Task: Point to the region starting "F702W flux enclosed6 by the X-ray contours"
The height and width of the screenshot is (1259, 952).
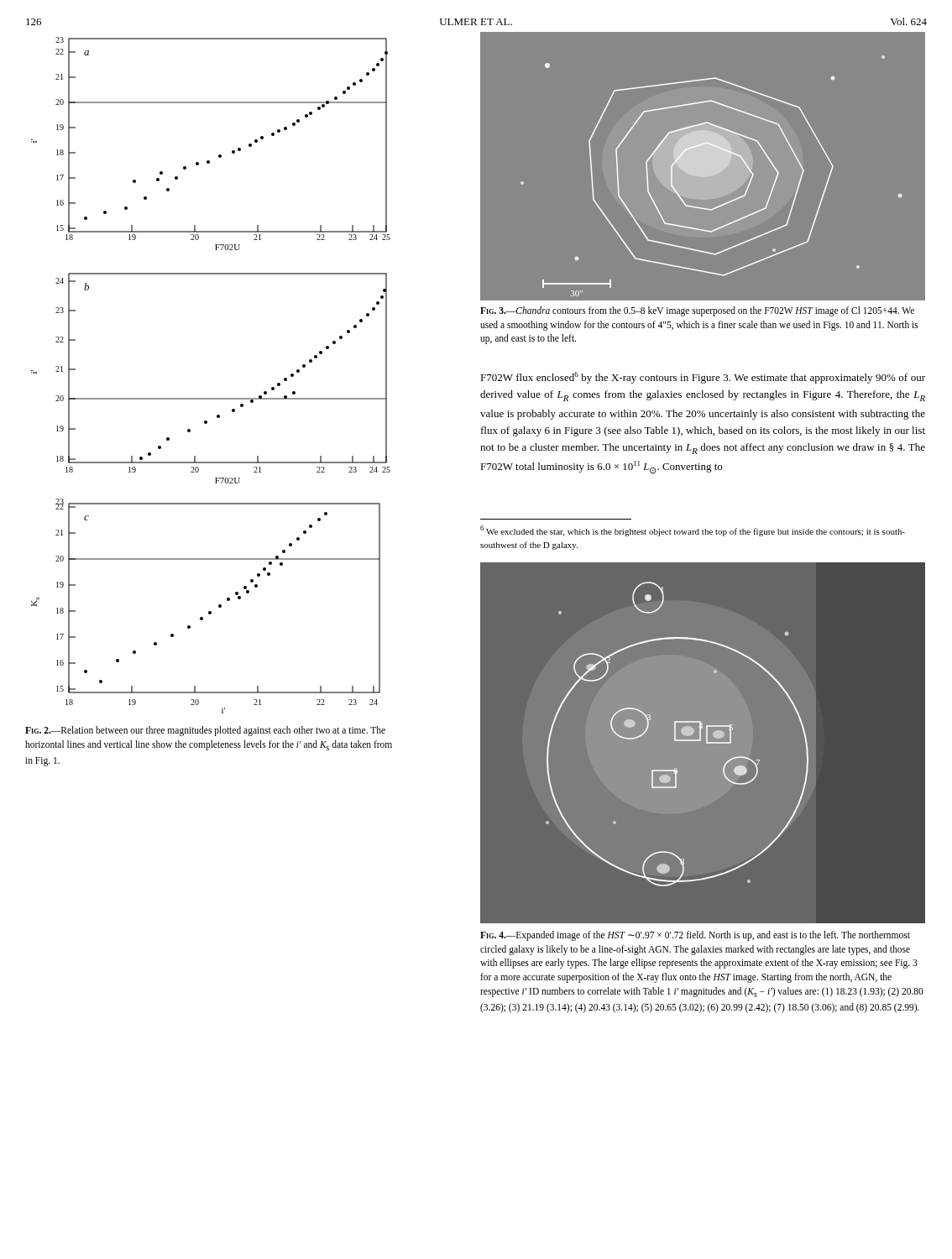Action: click(x=703, y=422)
